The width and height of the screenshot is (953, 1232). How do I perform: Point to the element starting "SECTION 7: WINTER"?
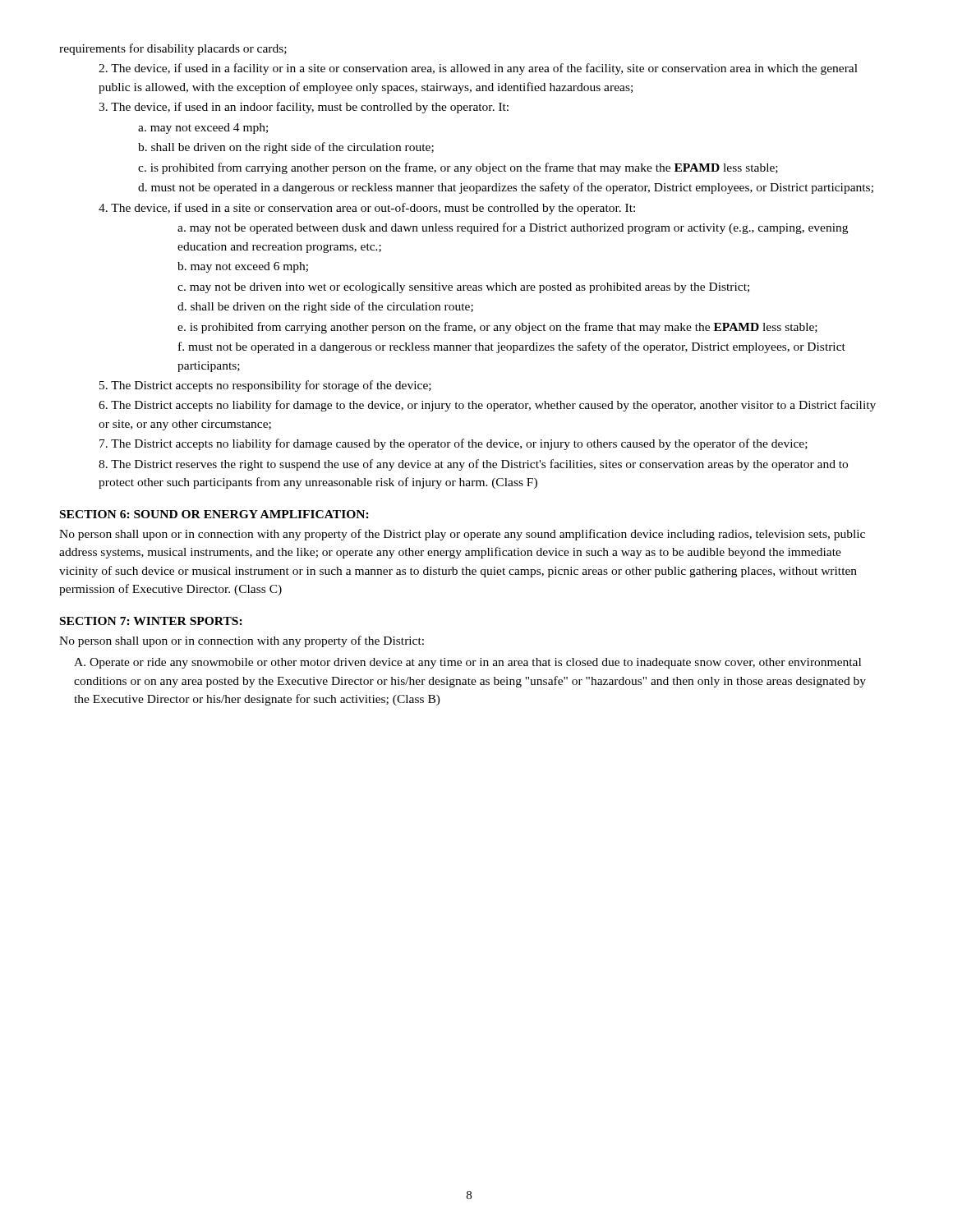151,620
